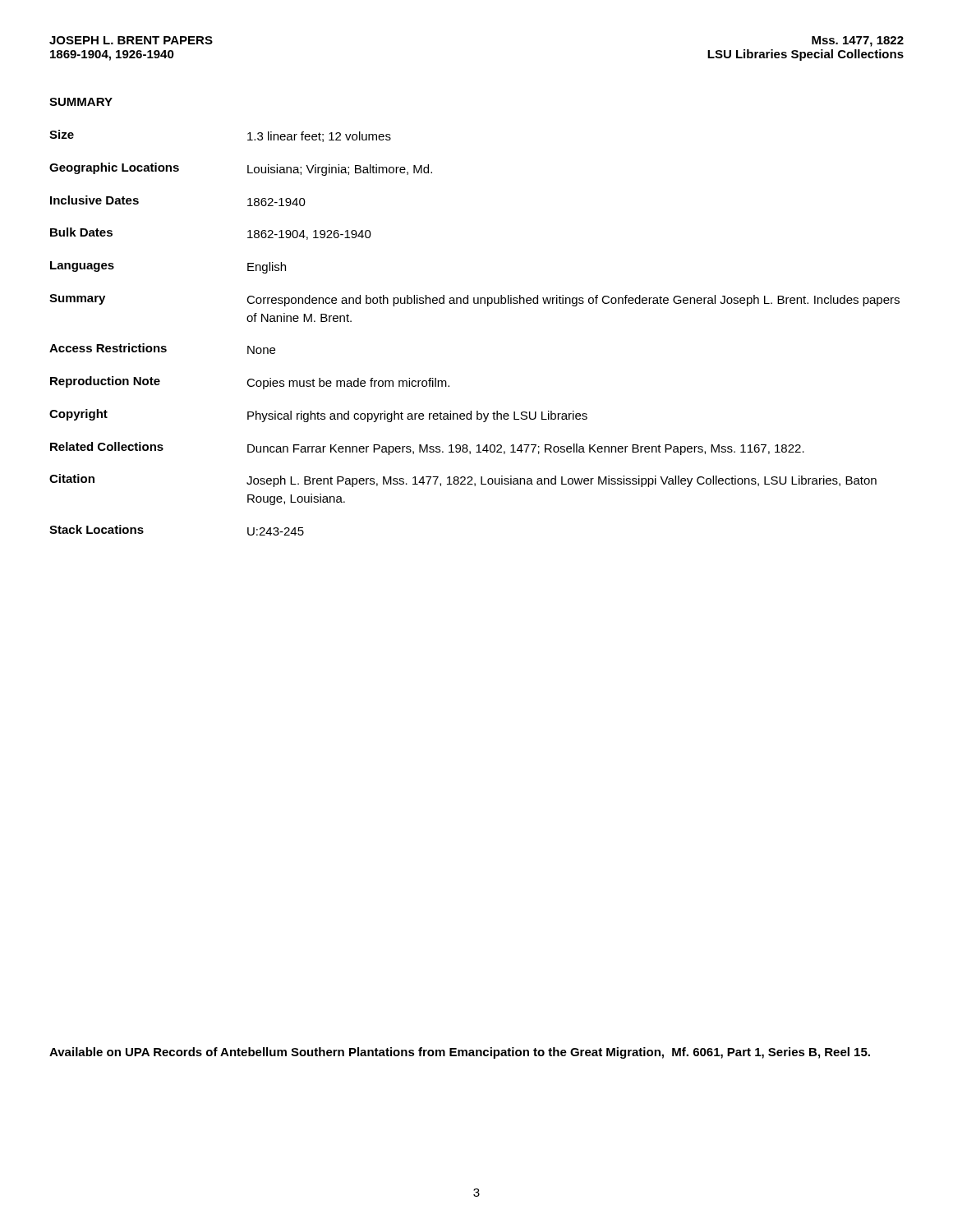Select the list item that reads "Size 1.3 linear feet;"

click(59, 136)
